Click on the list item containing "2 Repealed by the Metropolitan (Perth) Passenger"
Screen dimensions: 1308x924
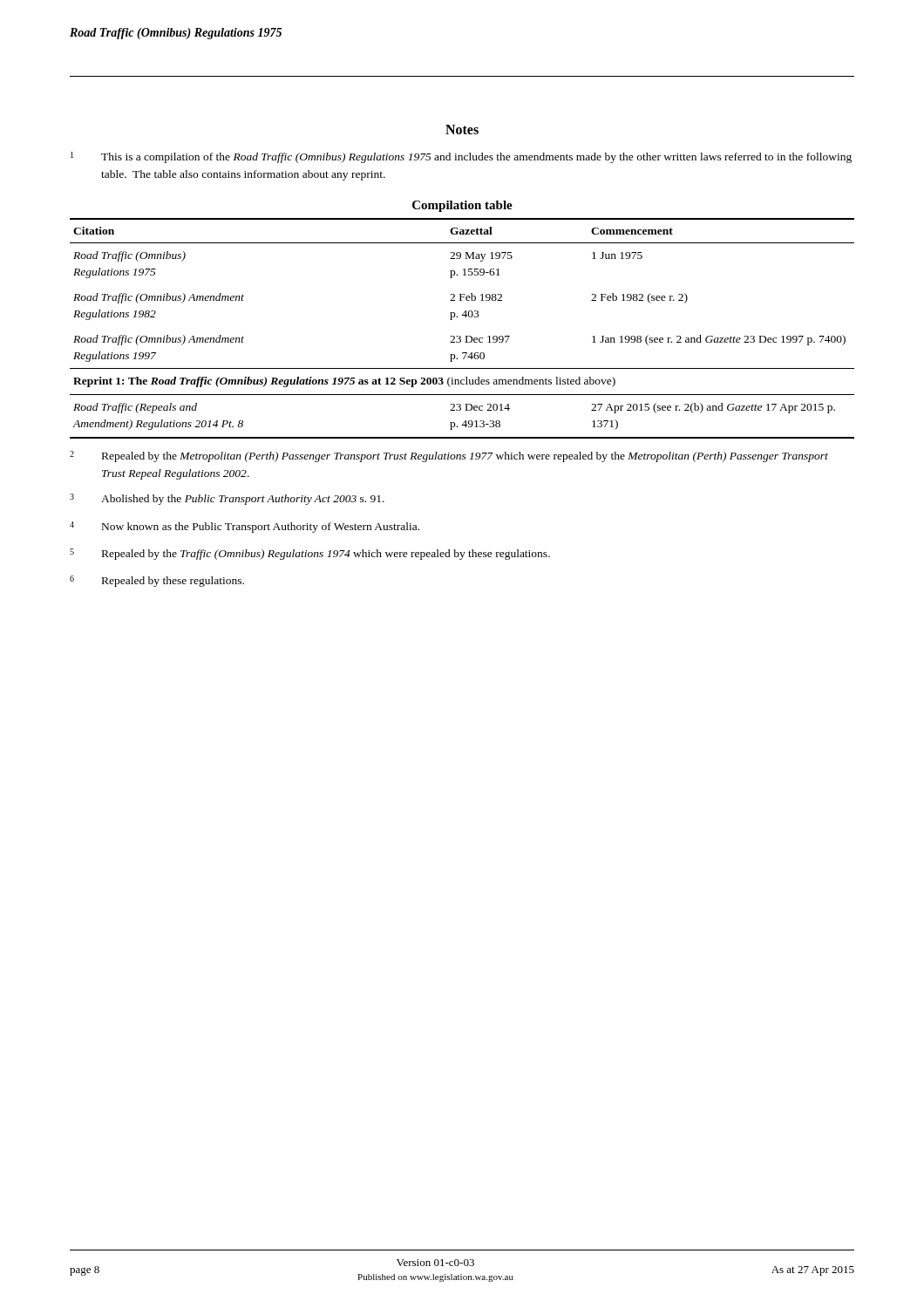click(462, 465)
